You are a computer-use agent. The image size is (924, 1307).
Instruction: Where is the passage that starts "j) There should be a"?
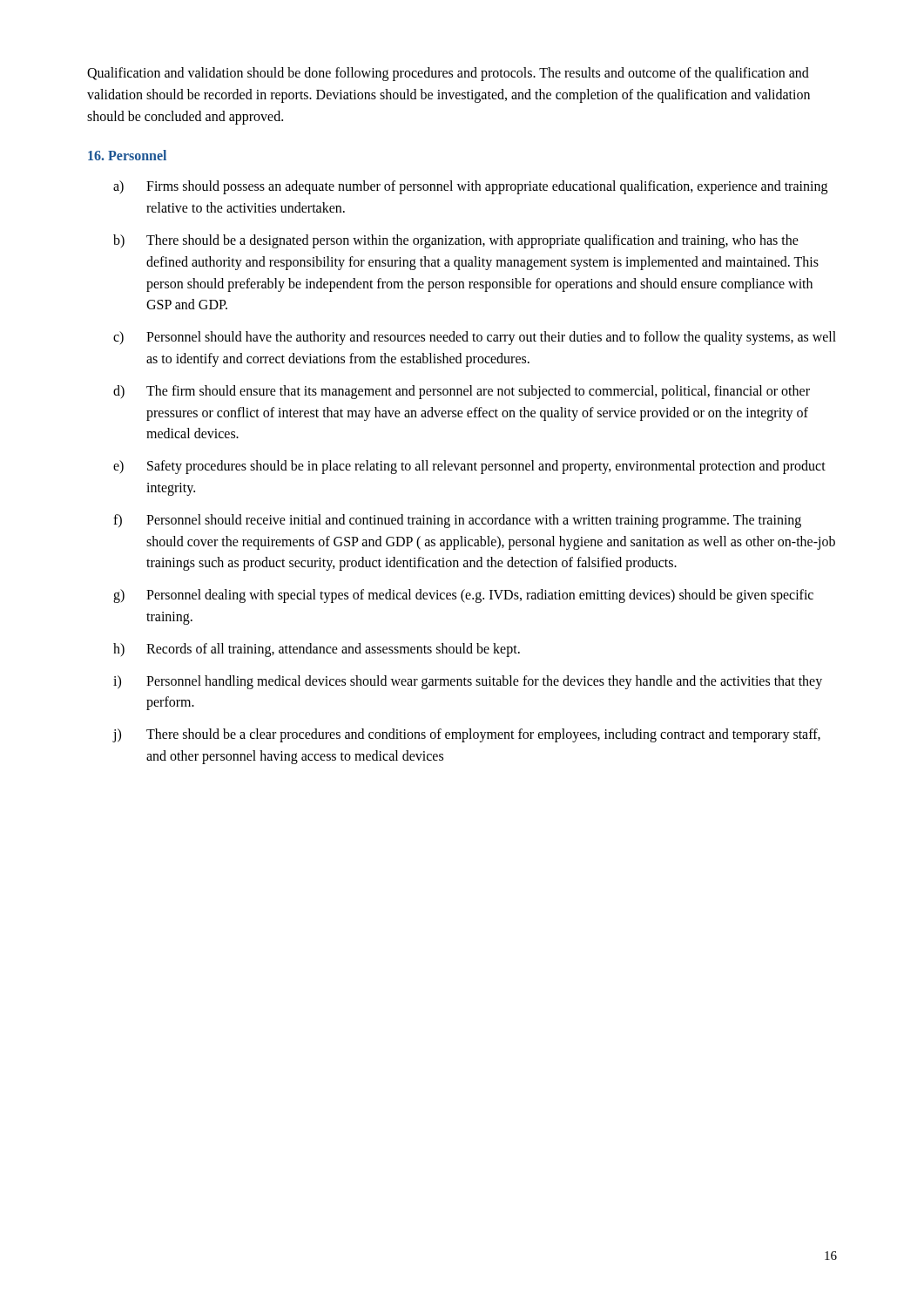(x=475, y=746)
